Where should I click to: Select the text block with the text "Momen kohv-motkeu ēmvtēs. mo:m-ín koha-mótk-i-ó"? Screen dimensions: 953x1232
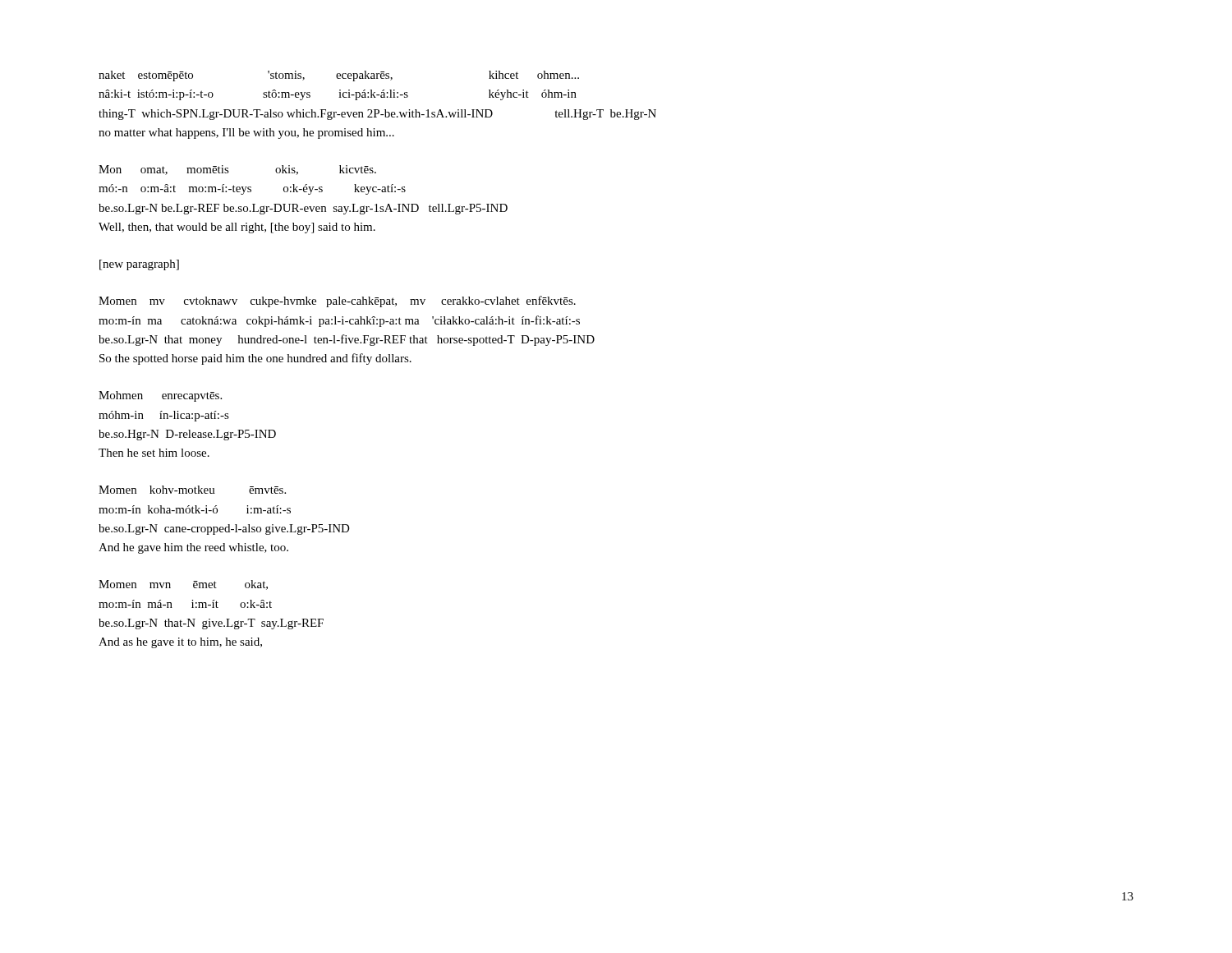tap(224, 518)
